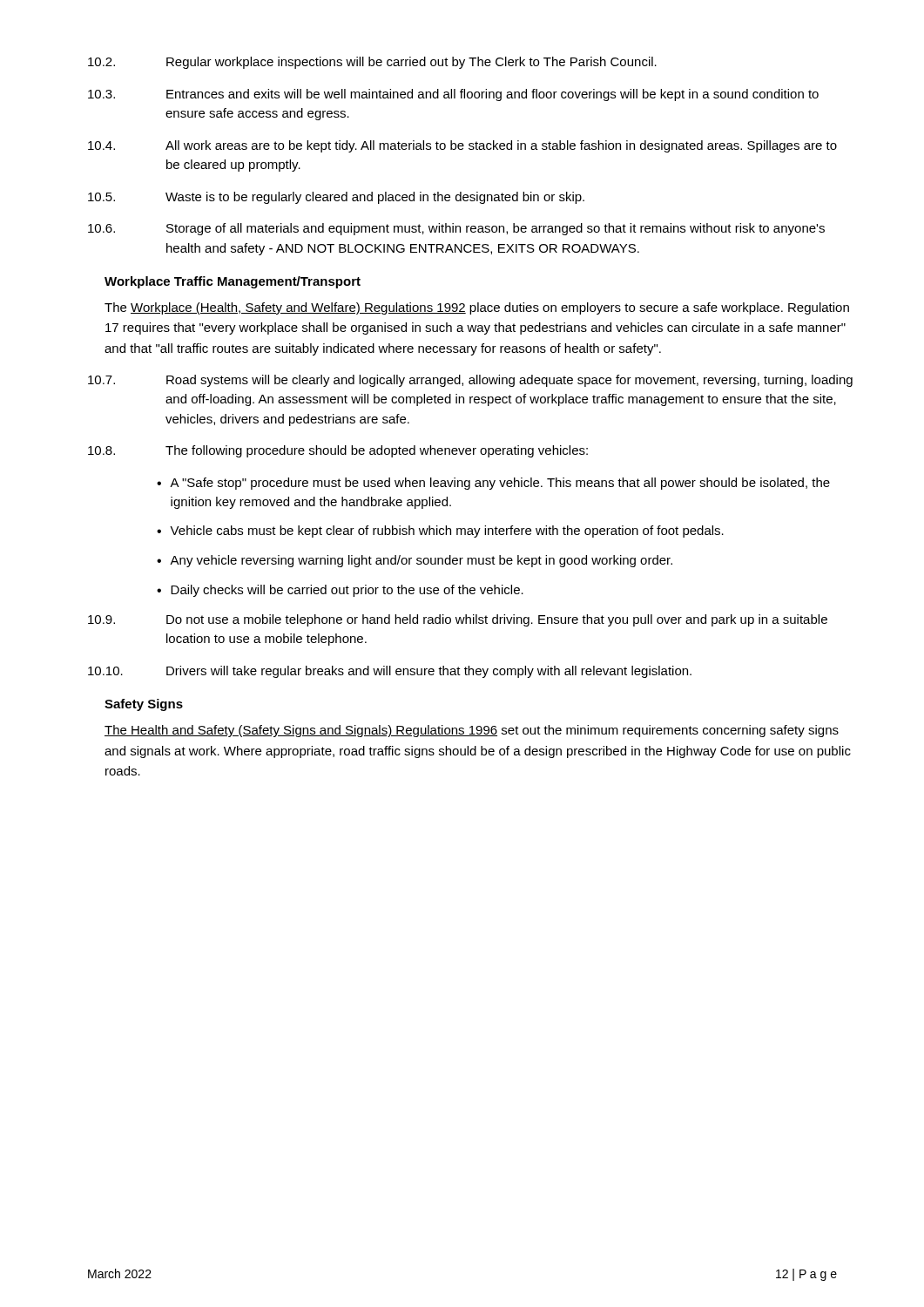Viewport: 924px width, 1307px height.
Task: Navigate to the element starting "10.4. All work areas are"
Action: [471, 155]
